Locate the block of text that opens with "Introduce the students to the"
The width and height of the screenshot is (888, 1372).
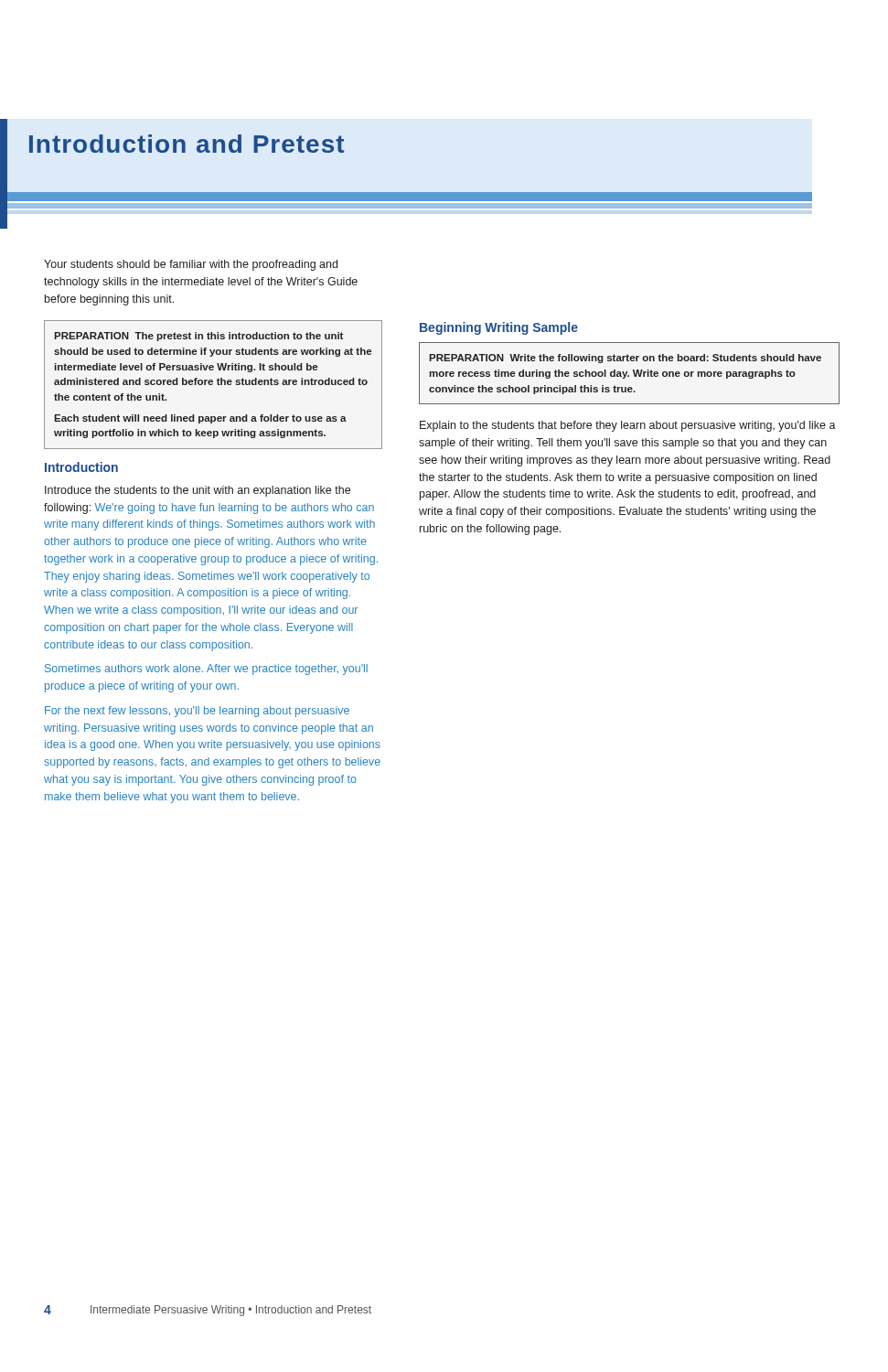(211, 567)
